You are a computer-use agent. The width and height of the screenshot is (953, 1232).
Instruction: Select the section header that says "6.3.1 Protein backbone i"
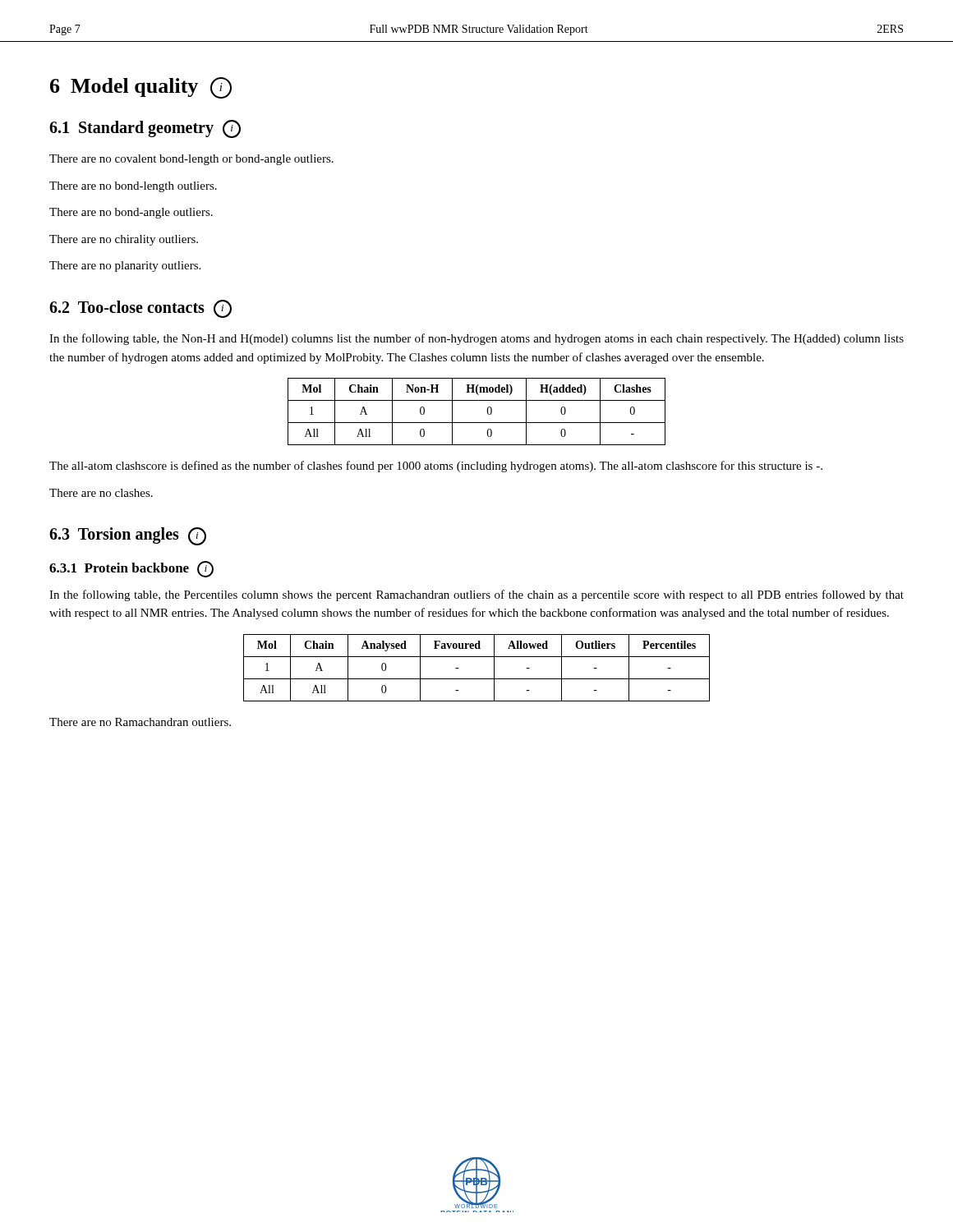[x=131, y=569]
